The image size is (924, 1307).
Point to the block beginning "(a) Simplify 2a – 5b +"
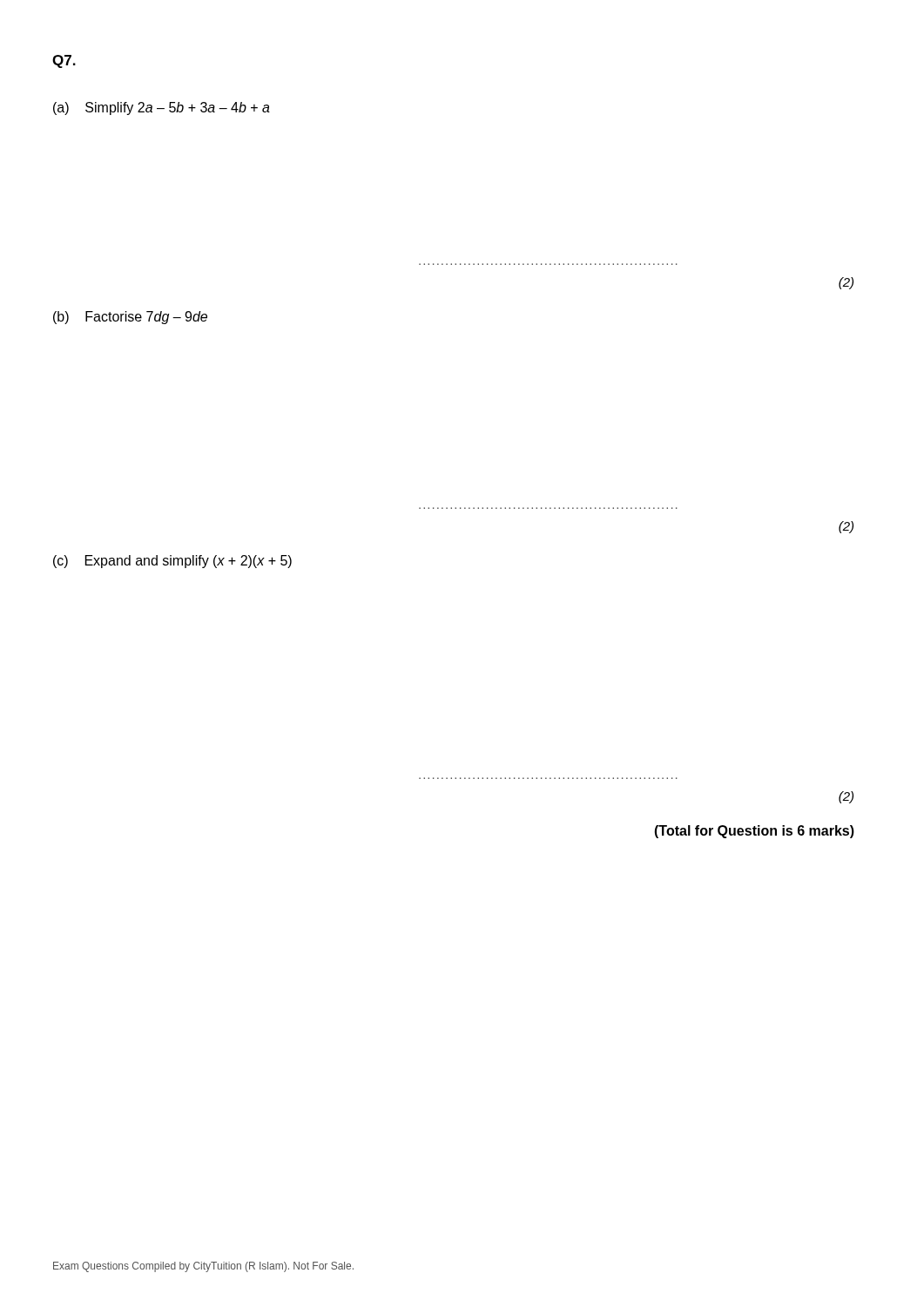pos(161,108)
